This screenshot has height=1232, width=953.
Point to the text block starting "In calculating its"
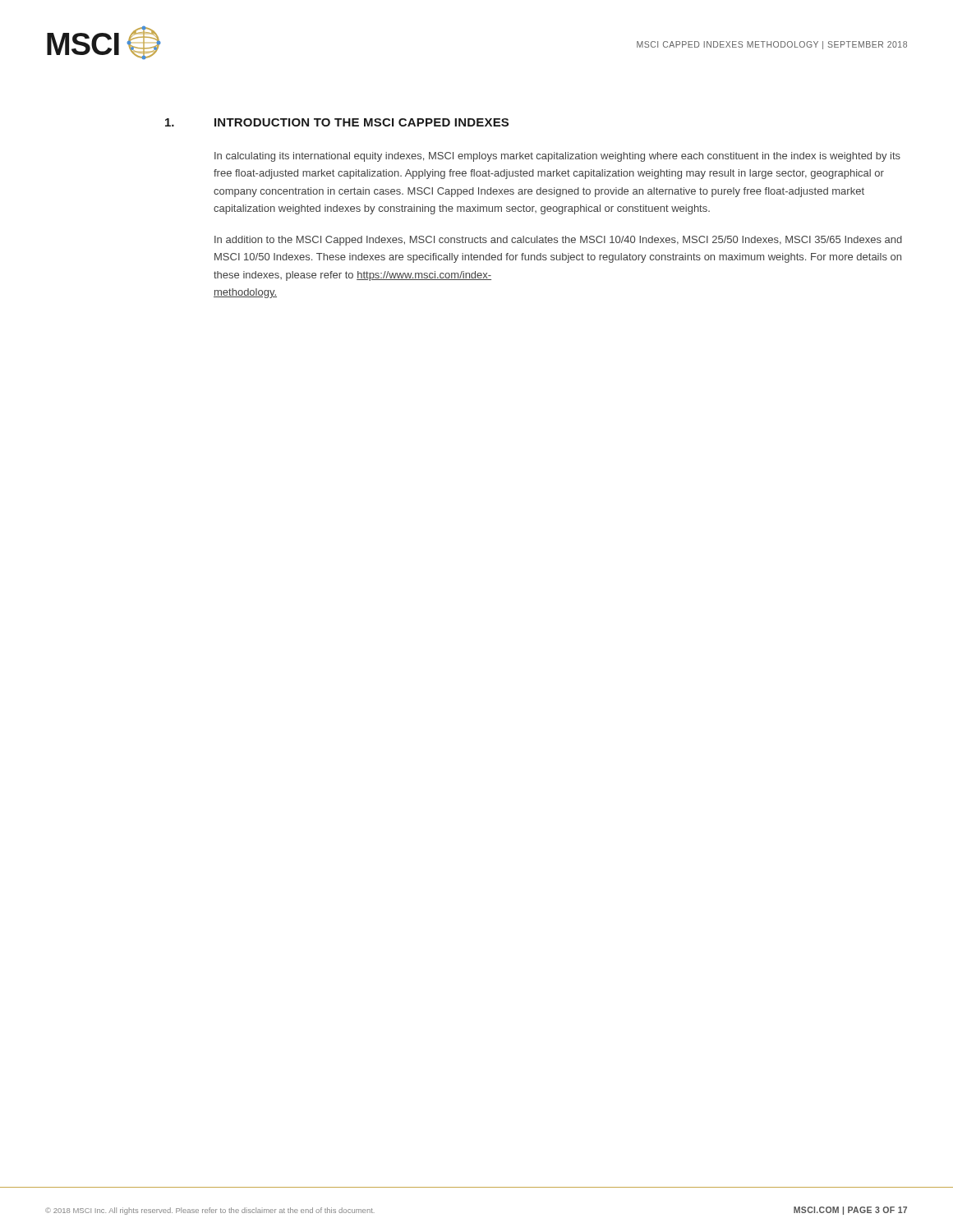[557, 182]
